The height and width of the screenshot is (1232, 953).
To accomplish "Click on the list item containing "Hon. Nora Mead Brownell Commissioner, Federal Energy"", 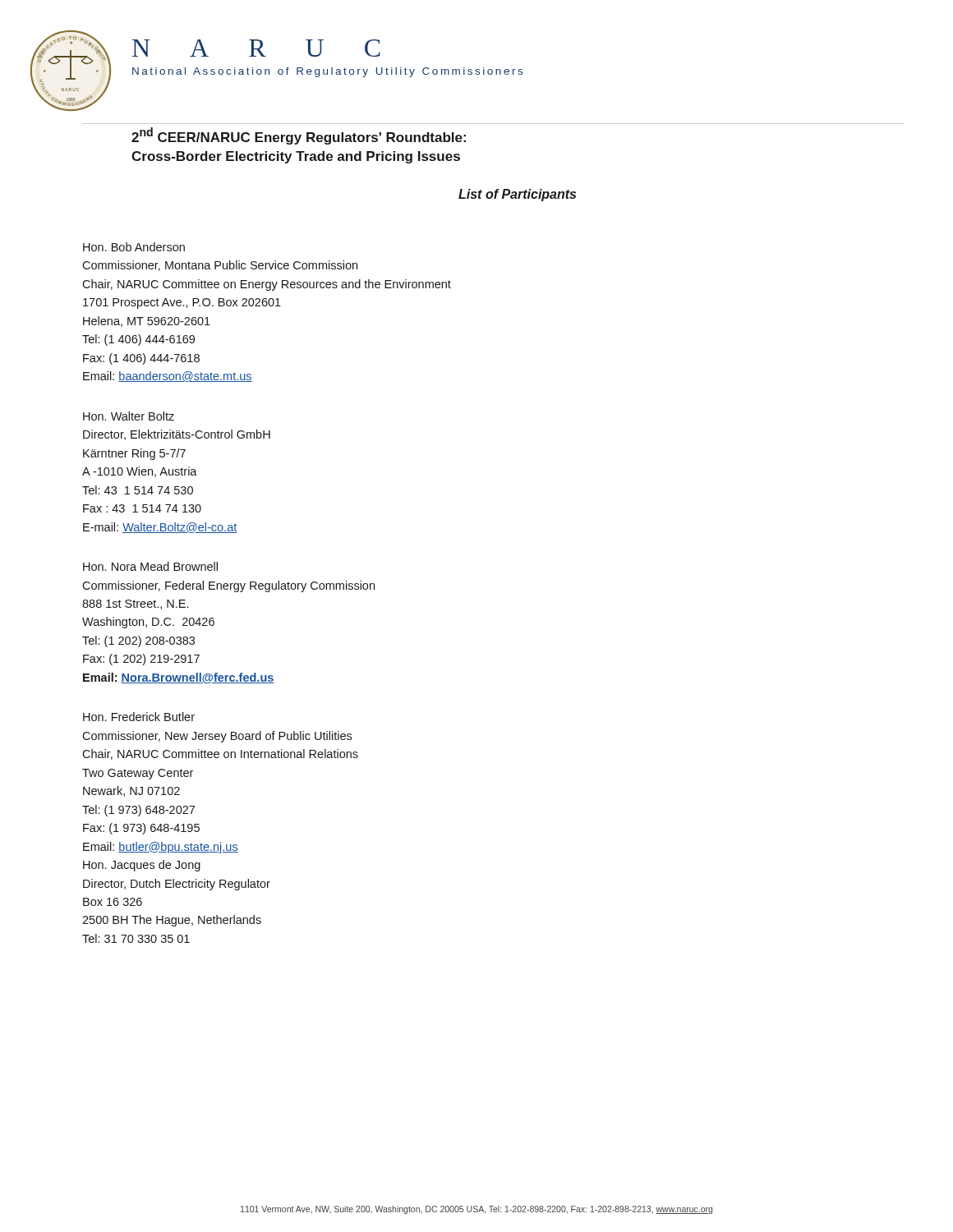I will (x=150, y=566).
